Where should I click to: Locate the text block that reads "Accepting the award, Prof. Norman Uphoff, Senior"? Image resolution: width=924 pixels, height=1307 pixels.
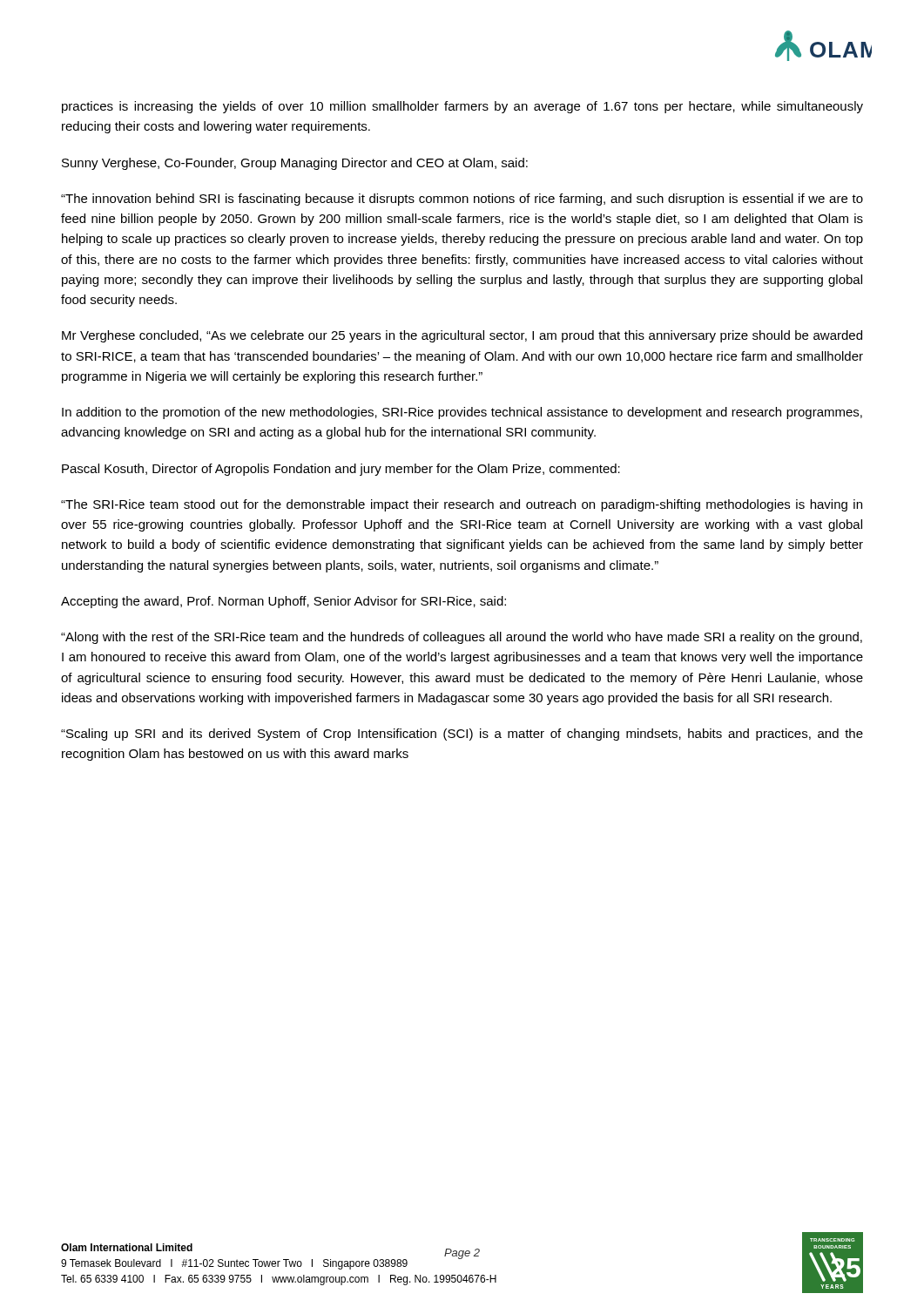pos(284,601)
